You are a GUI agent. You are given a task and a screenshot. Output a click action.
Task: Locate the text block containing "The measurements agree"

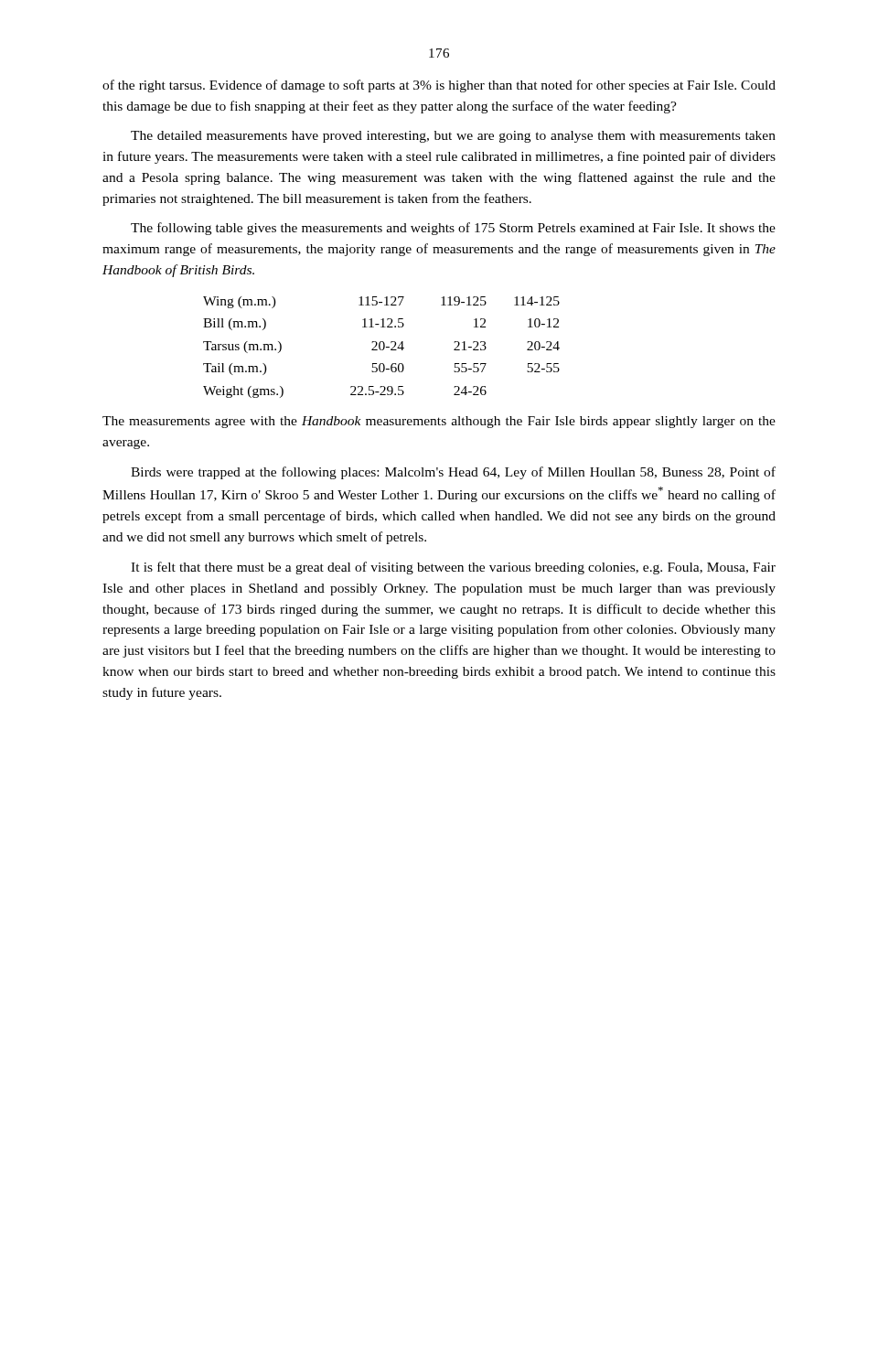[439, 431]
